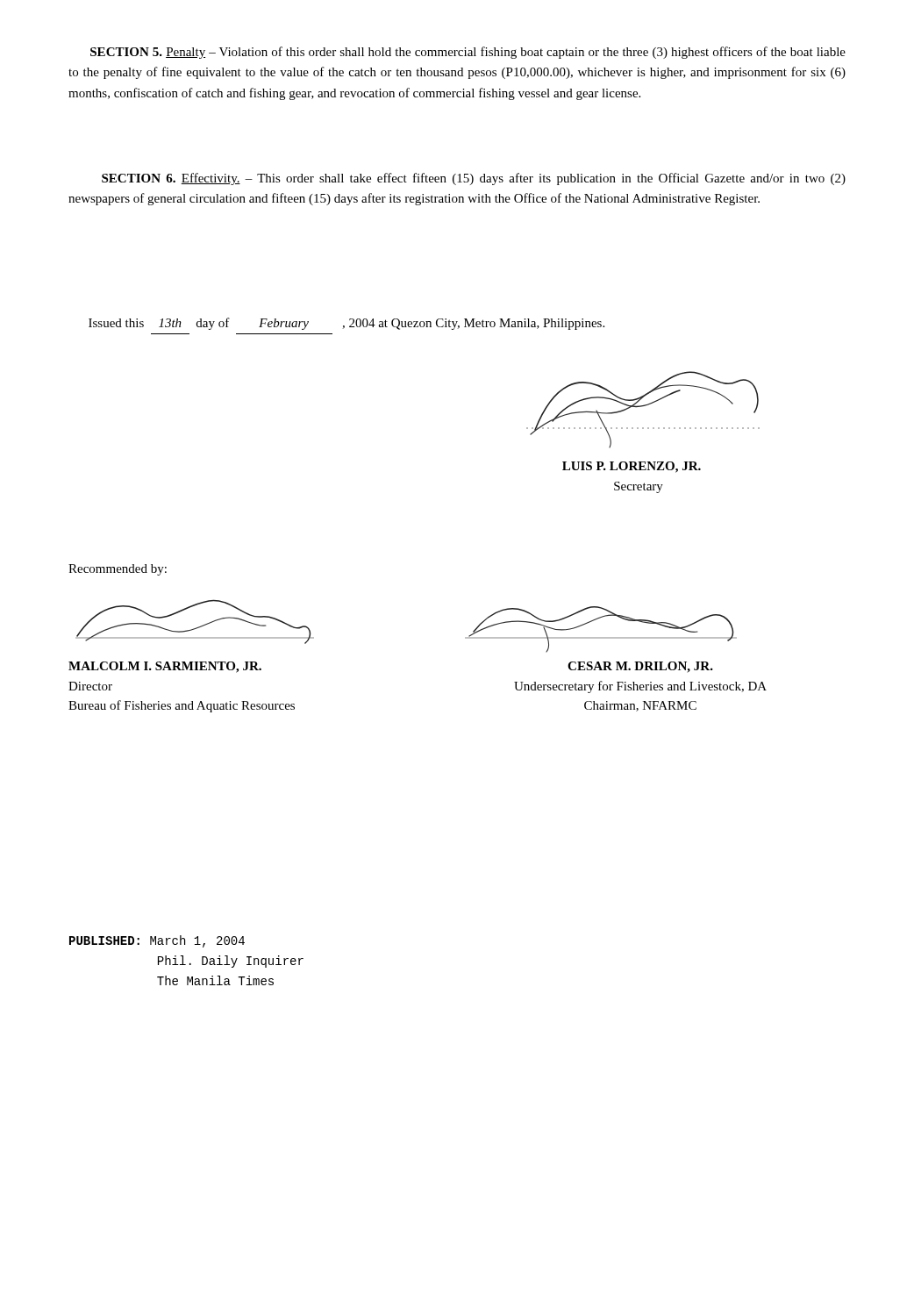Locate the block of text that opens with "PUBLISHED: March 1, 2004 Phil. Daily"
The image size is (914, 1316).
click(x=186, y=962)
